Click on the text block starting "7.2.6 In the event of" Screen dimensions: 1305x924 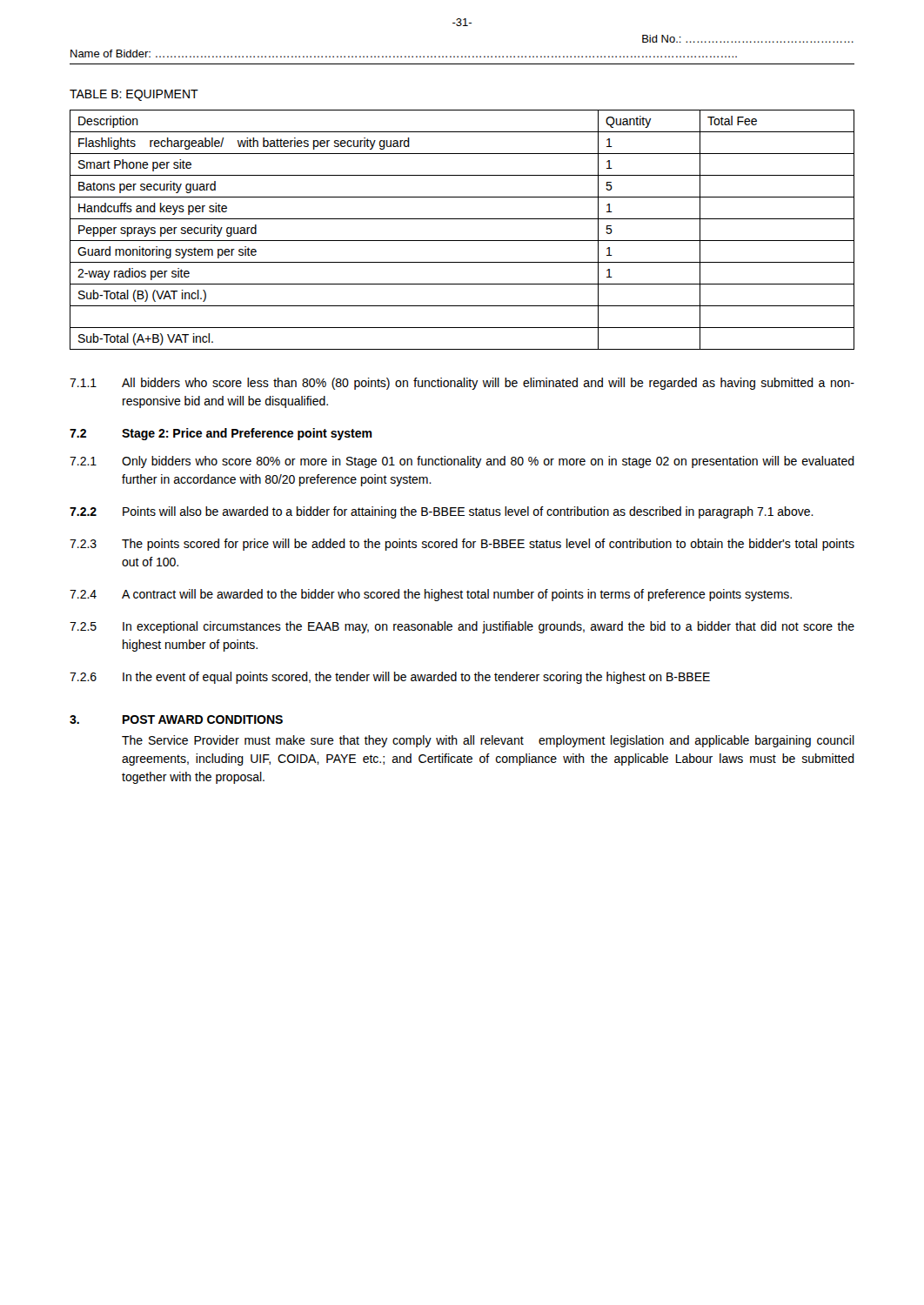click(x=462, y=677)
